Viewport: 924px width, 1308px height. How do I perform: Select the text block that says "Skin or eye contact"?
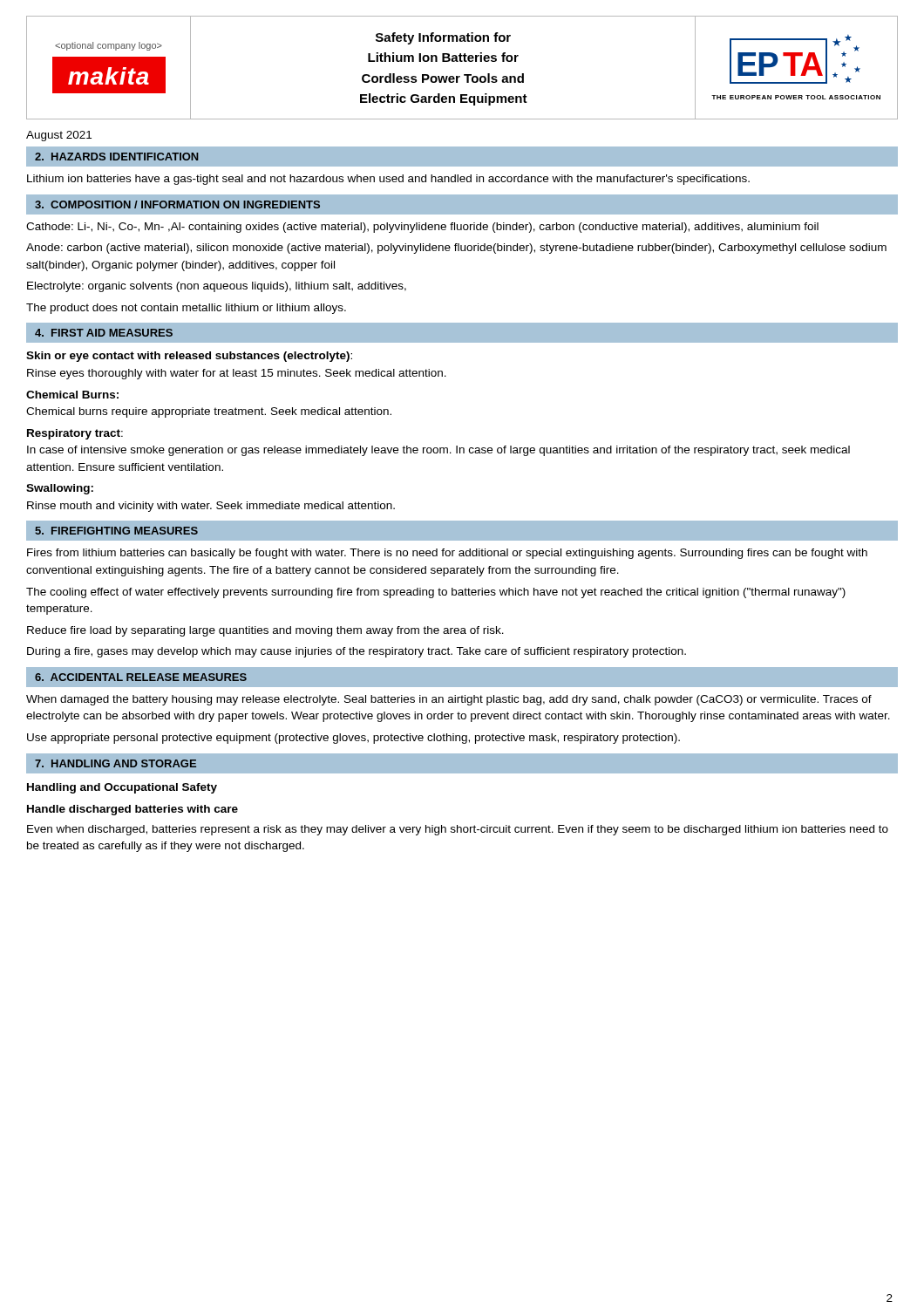(x=236, y=364)
